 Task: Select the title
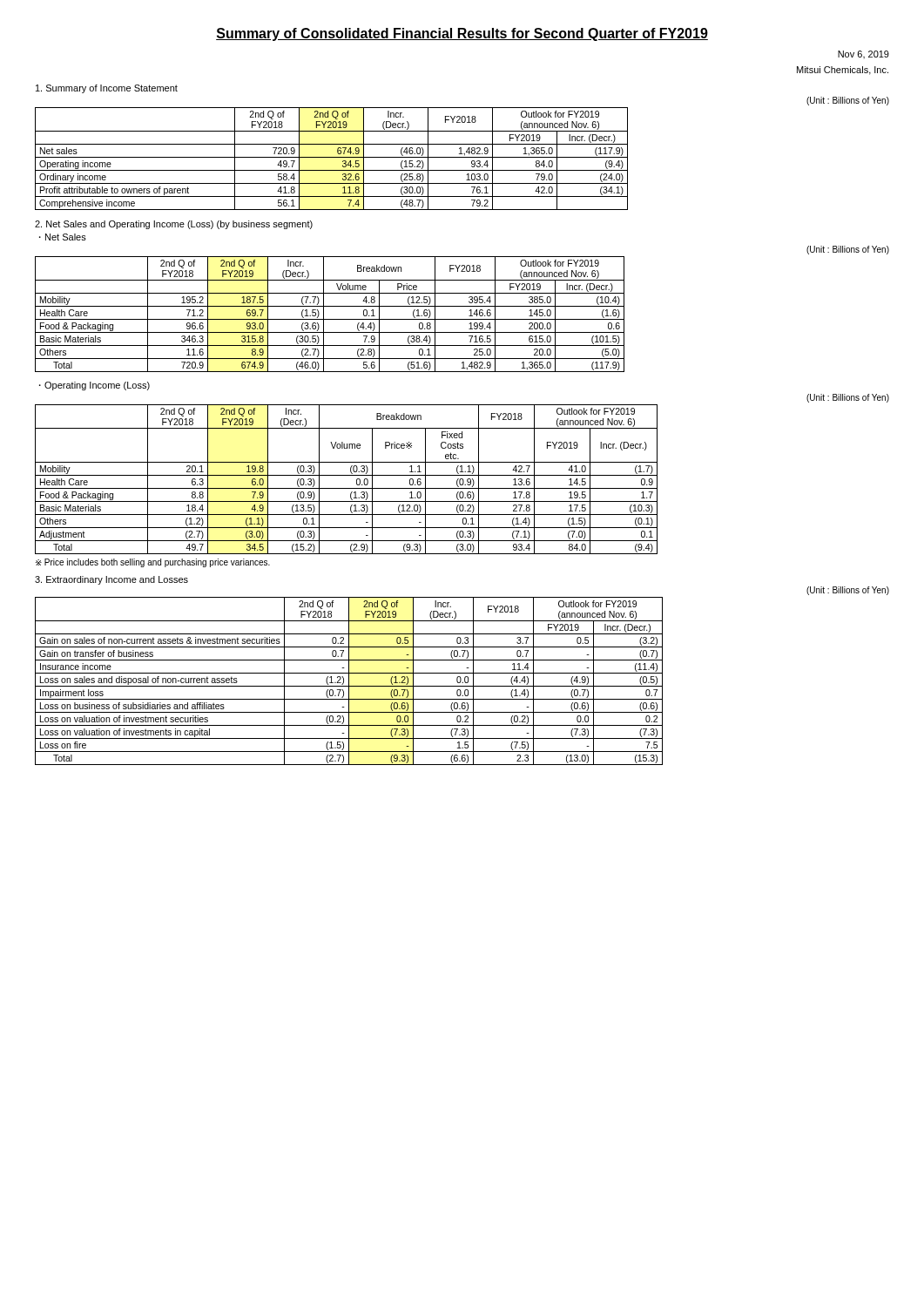pyautogui.click(x=462, y=34)
